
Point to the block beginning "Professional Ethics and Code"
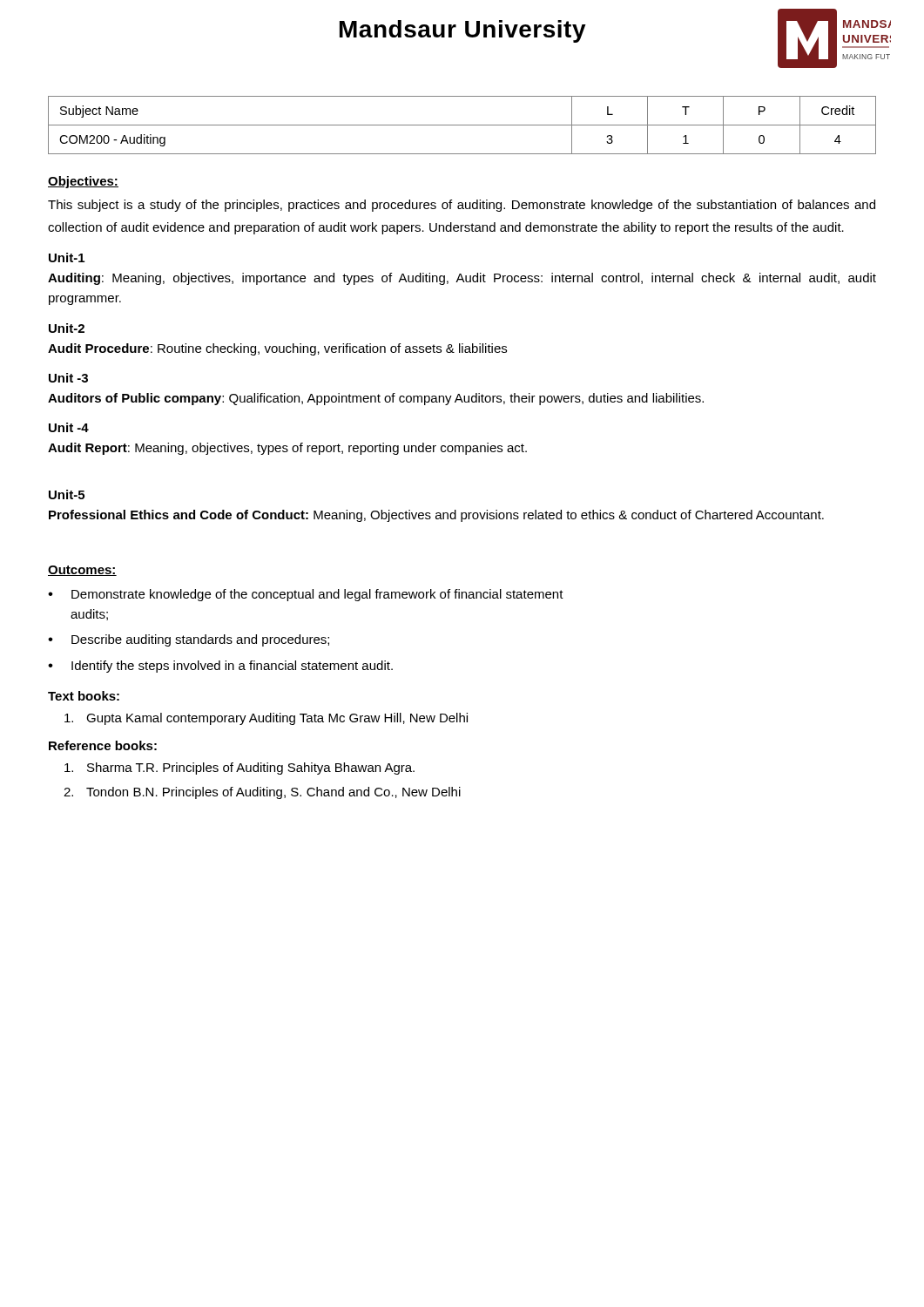click(436, 515)
